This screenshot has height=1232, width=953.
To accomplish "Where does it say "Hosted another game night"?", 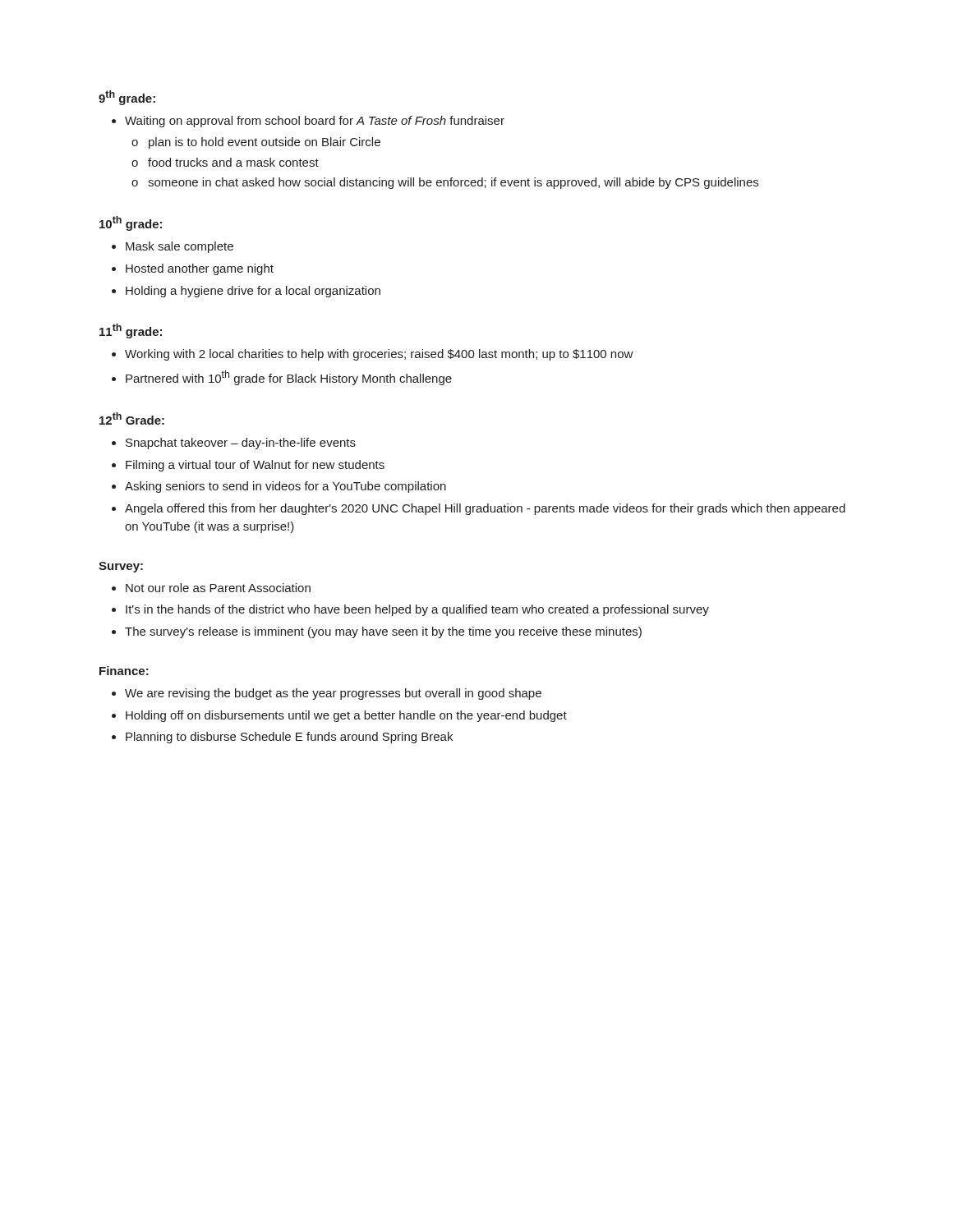I will click(x=193, y=269).
